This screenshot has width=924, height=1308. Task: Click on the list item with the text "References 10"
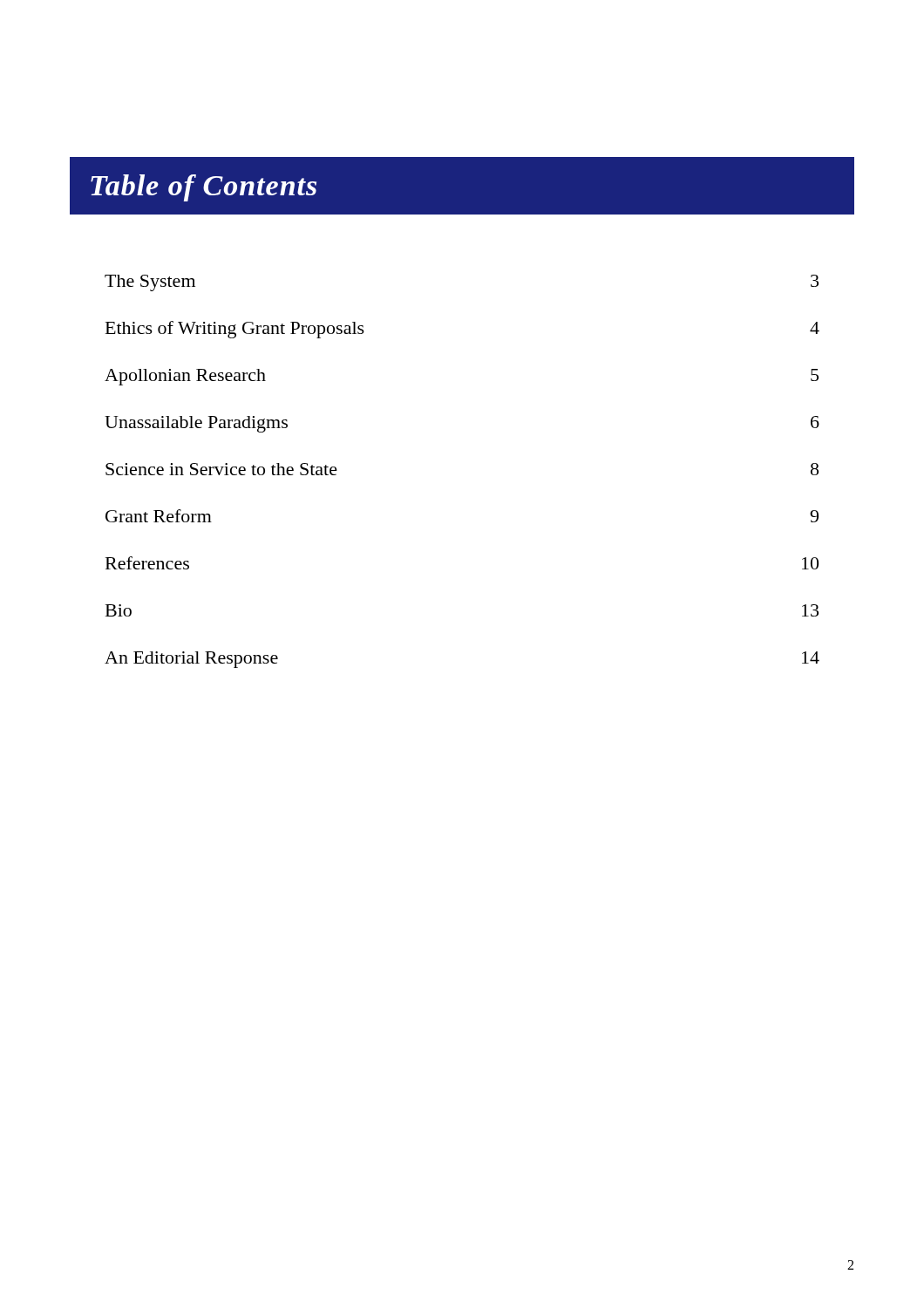point(149,563)
